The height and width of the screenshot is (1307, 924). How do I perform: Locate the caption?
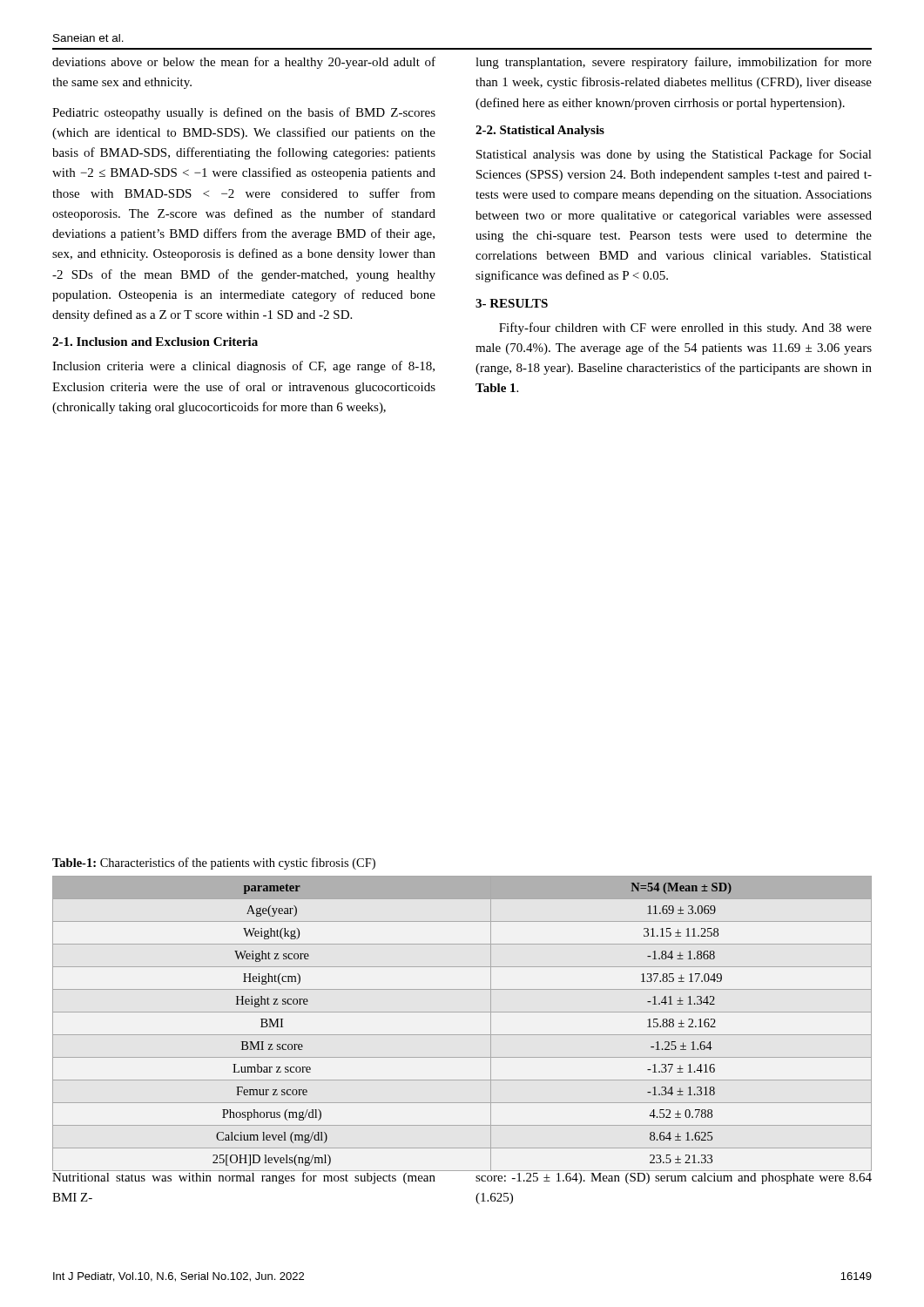214,863
